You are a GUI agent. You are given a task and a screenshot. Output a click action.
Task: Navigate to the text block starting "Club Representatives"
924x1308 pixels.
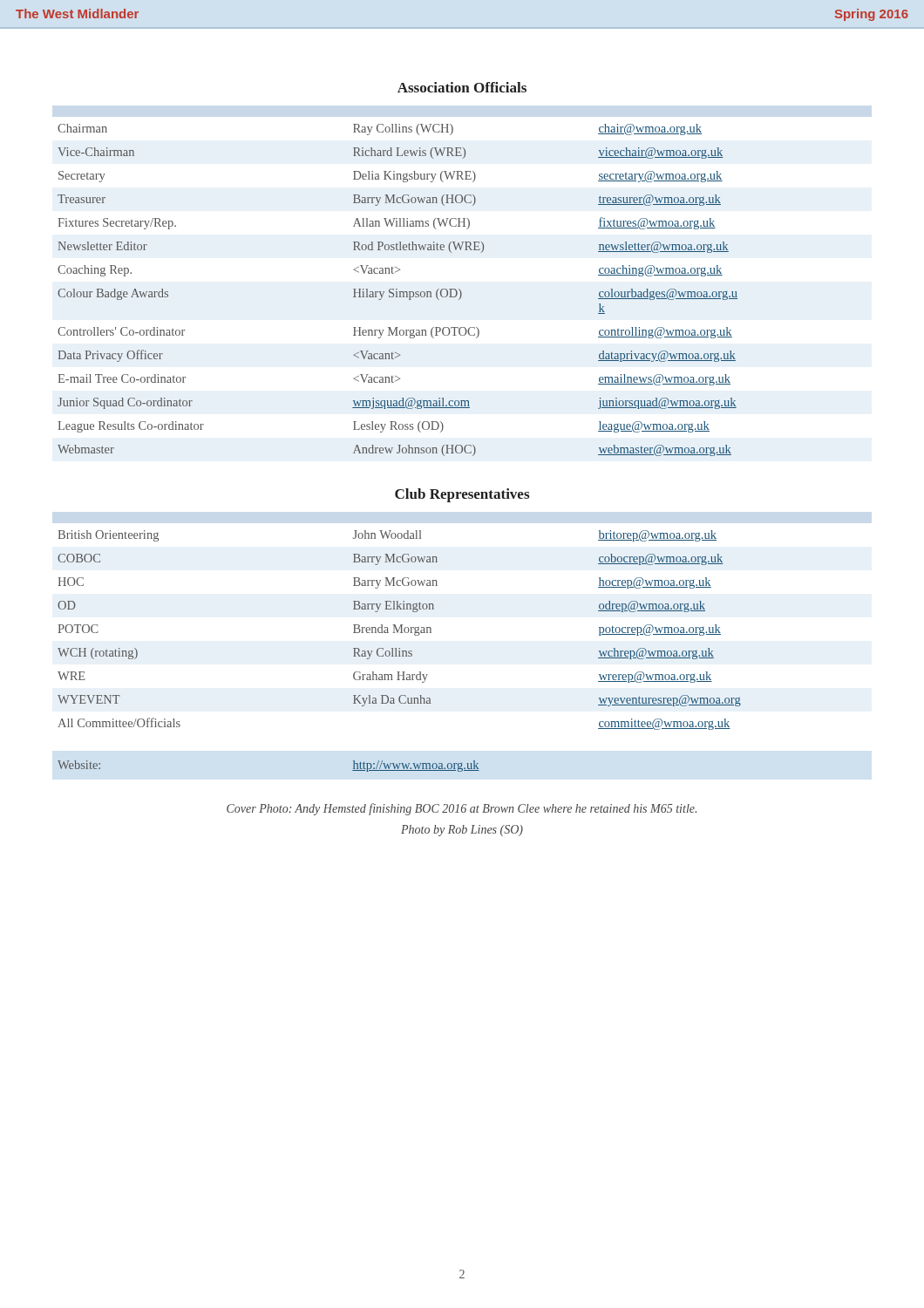click(x=462, y=494)
